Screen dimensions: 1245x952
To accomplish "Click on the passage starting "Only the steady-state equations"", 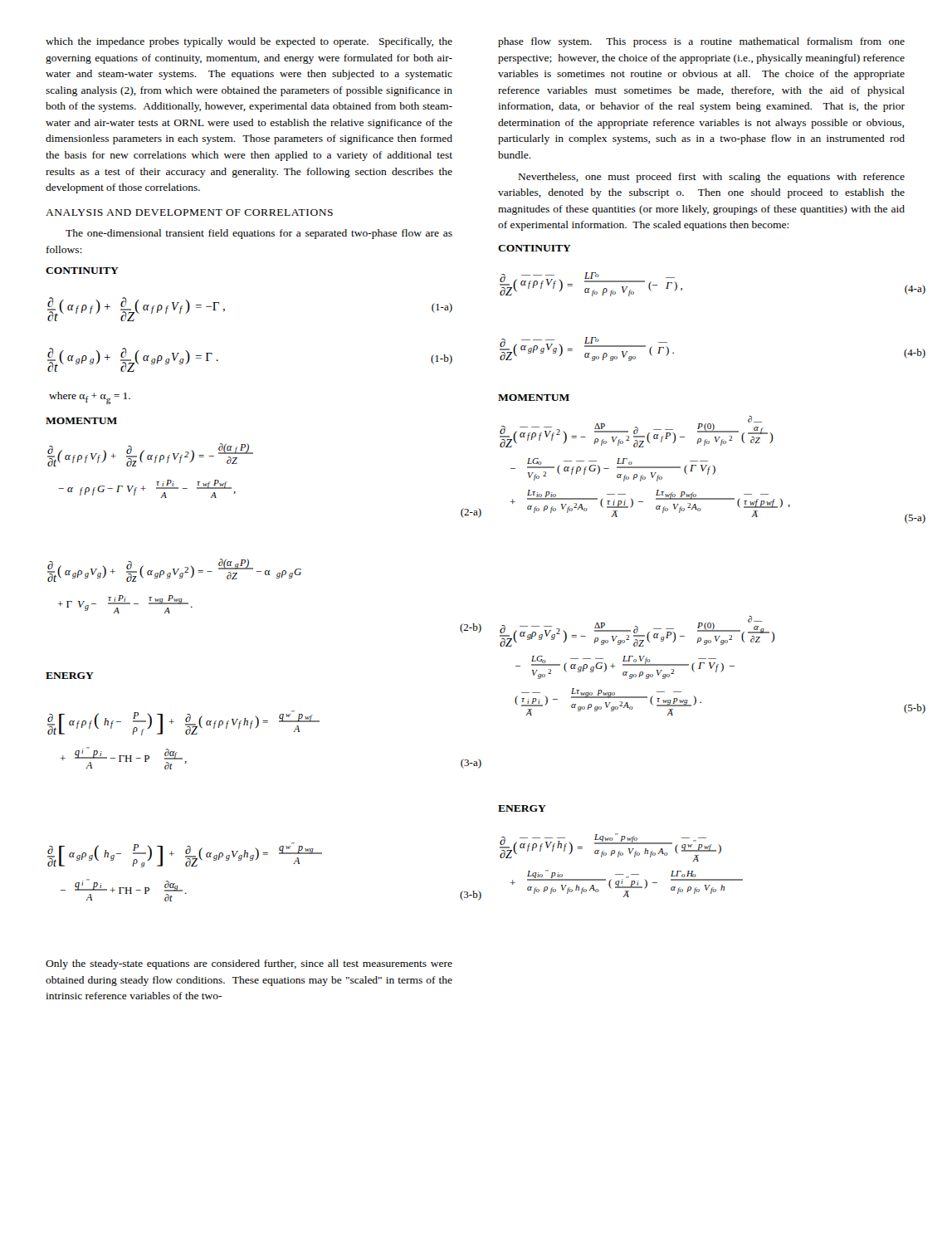I will tap(249, 980).
